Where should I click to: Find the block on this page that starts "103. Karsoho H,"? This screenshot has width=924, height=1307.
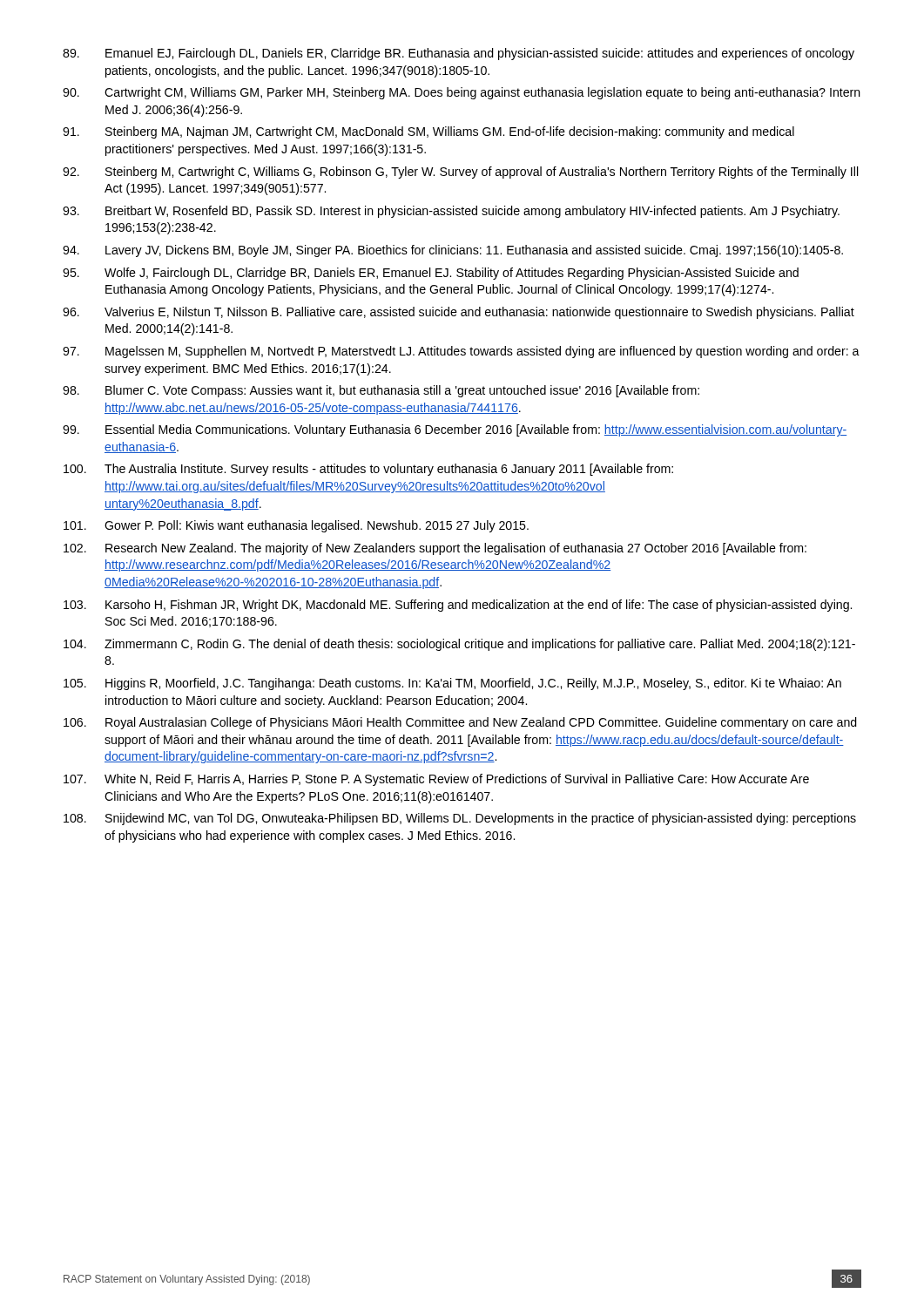462,614
